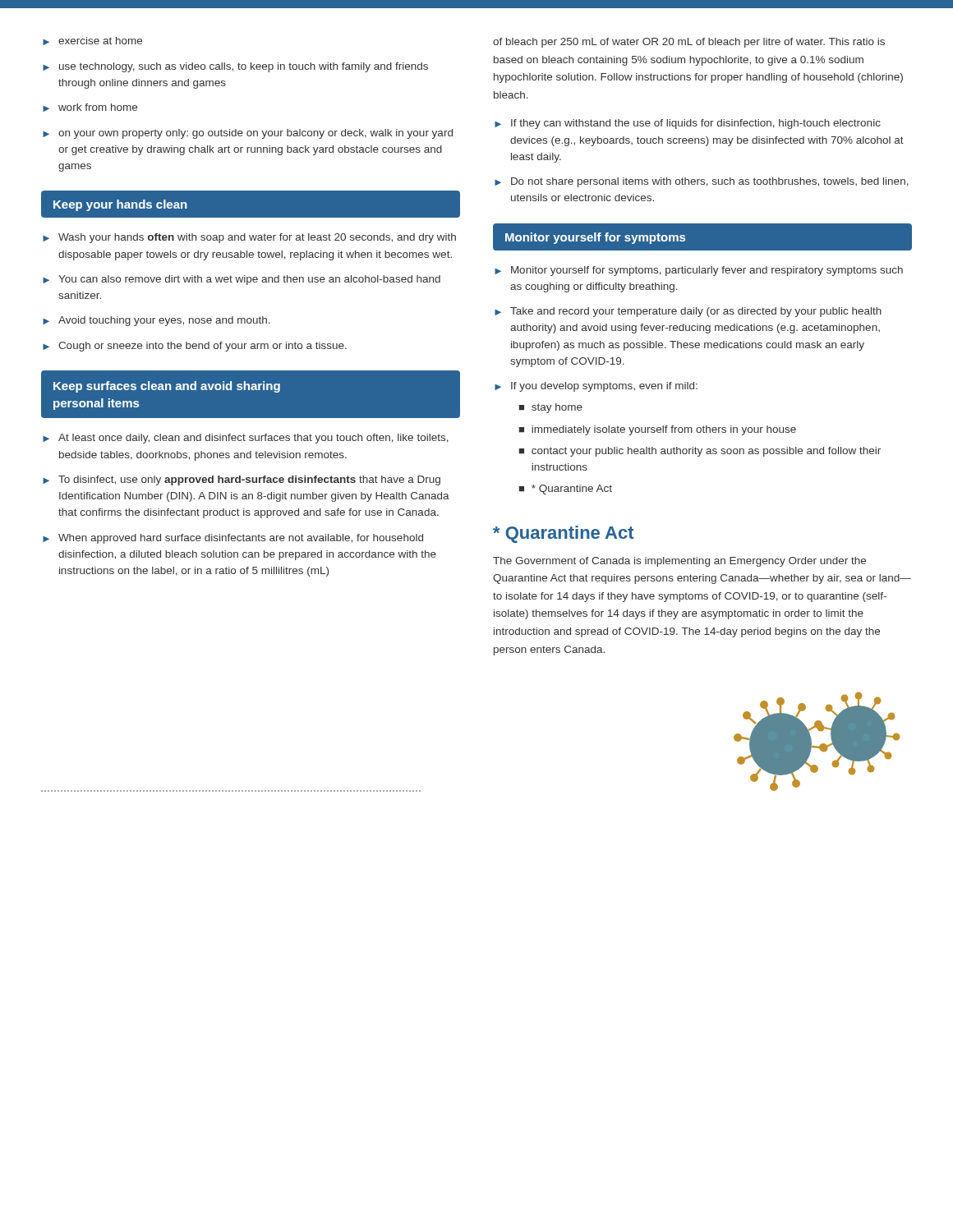Navigate to the text starting "► Monitor yourself for symptoms, particularly fever and"

click(x=702, y=278)
